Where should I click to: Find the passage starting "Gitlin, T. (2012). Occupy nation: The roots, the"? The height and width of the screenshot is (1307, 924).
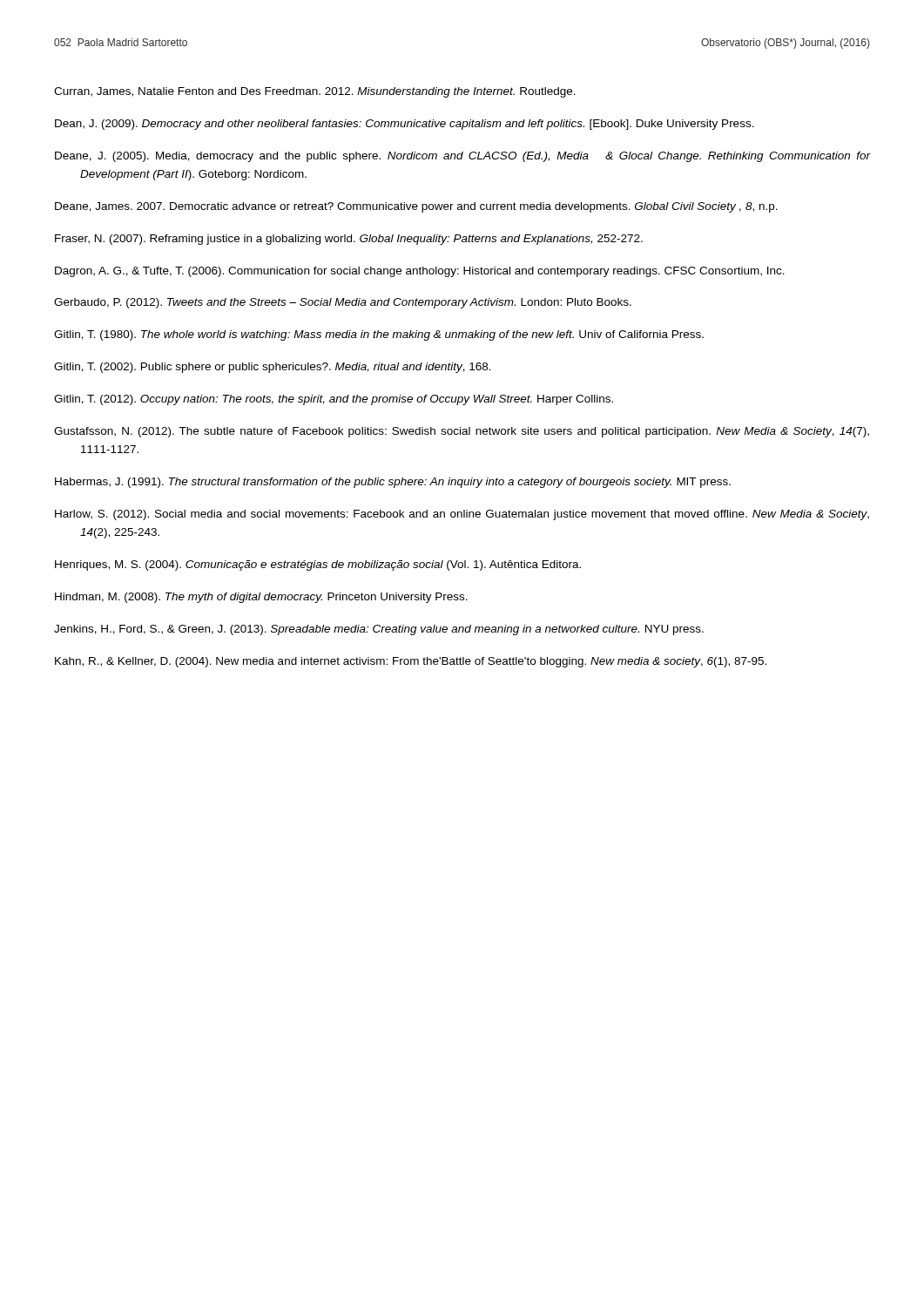pyautogui.click(x=462, y=400)
